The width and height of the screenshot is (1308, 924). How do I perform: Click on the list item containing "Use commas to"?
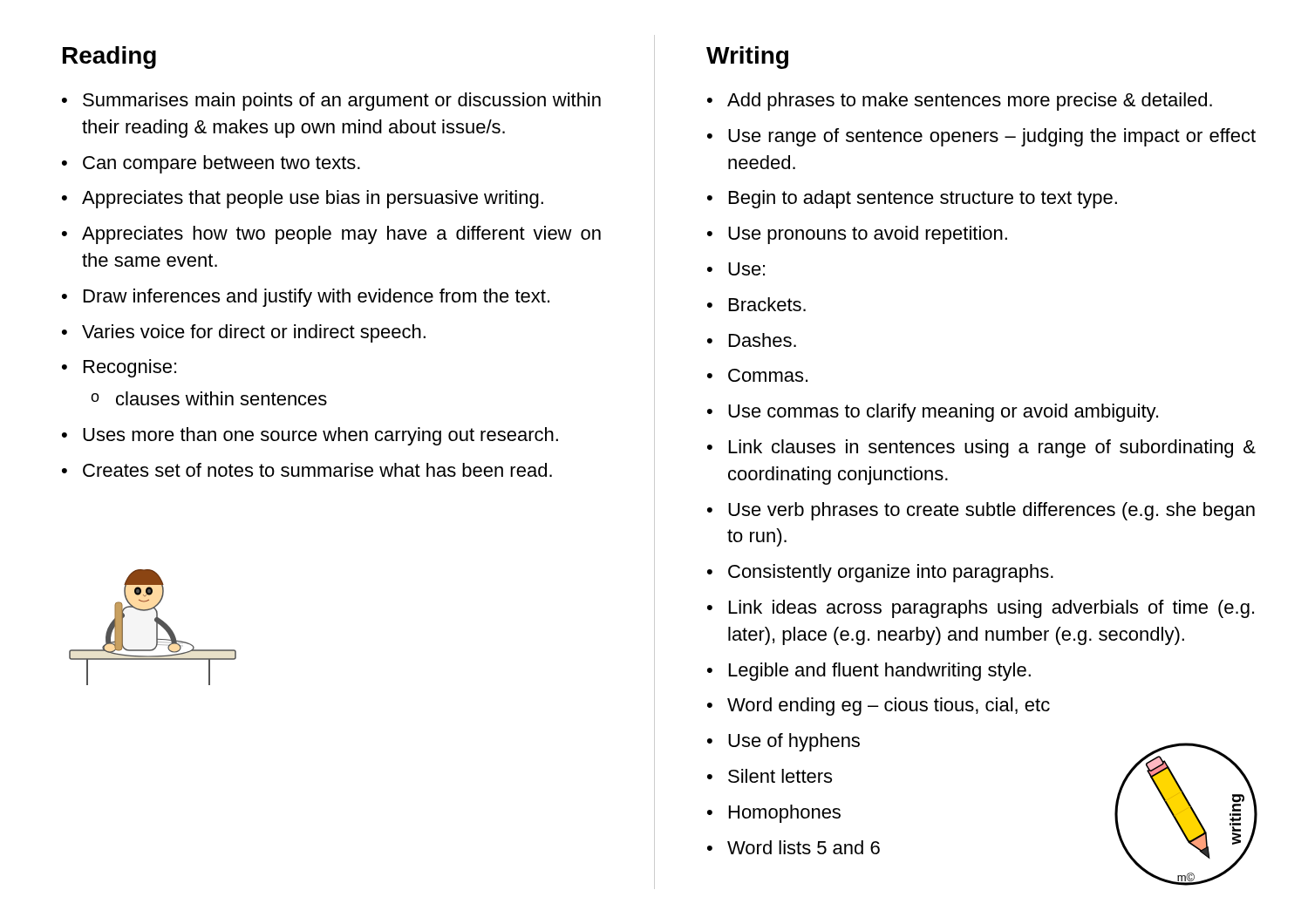tap(944, 411)
